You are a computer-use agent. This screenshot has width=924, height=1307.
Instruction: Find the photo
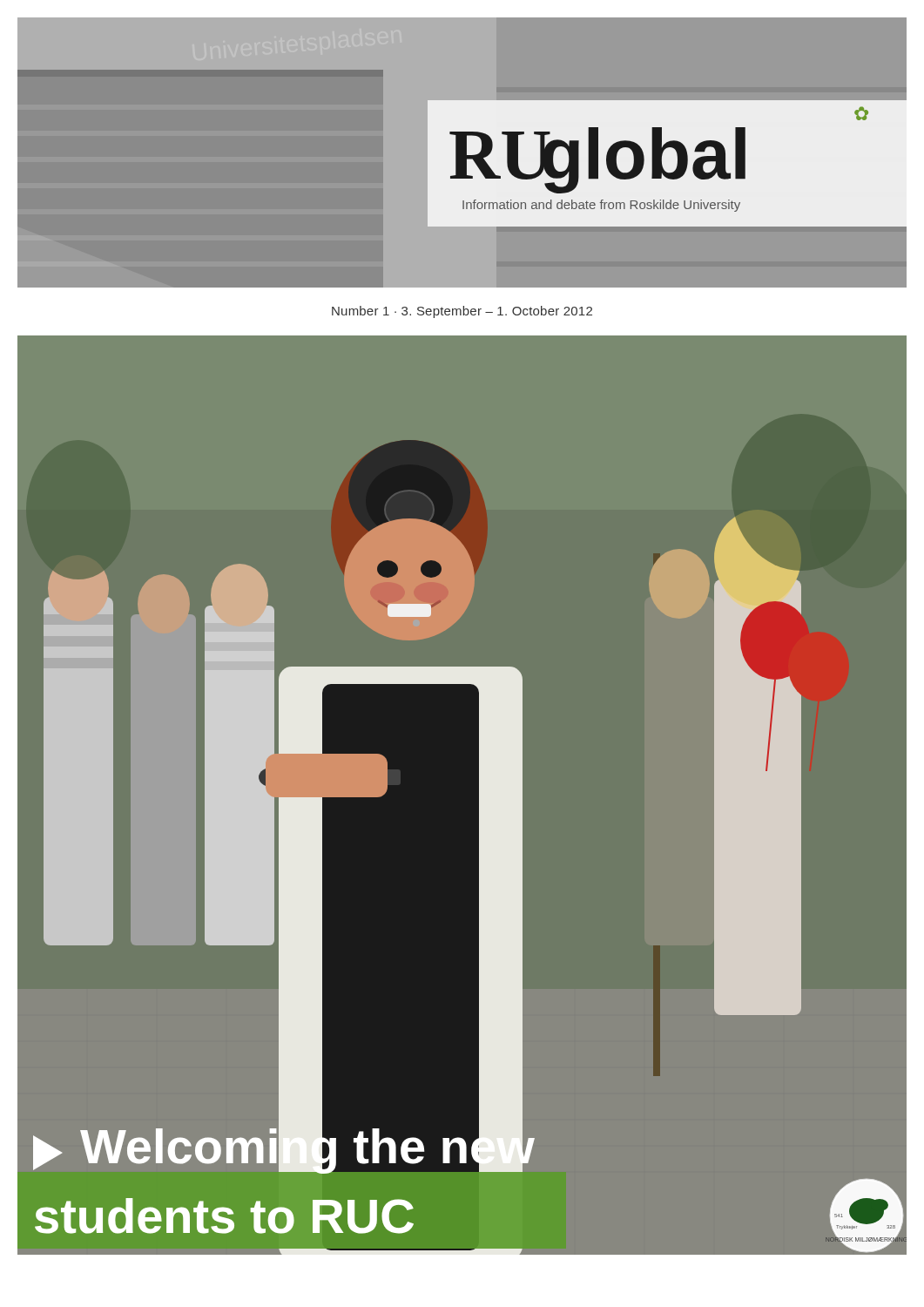tap(462, 795)
